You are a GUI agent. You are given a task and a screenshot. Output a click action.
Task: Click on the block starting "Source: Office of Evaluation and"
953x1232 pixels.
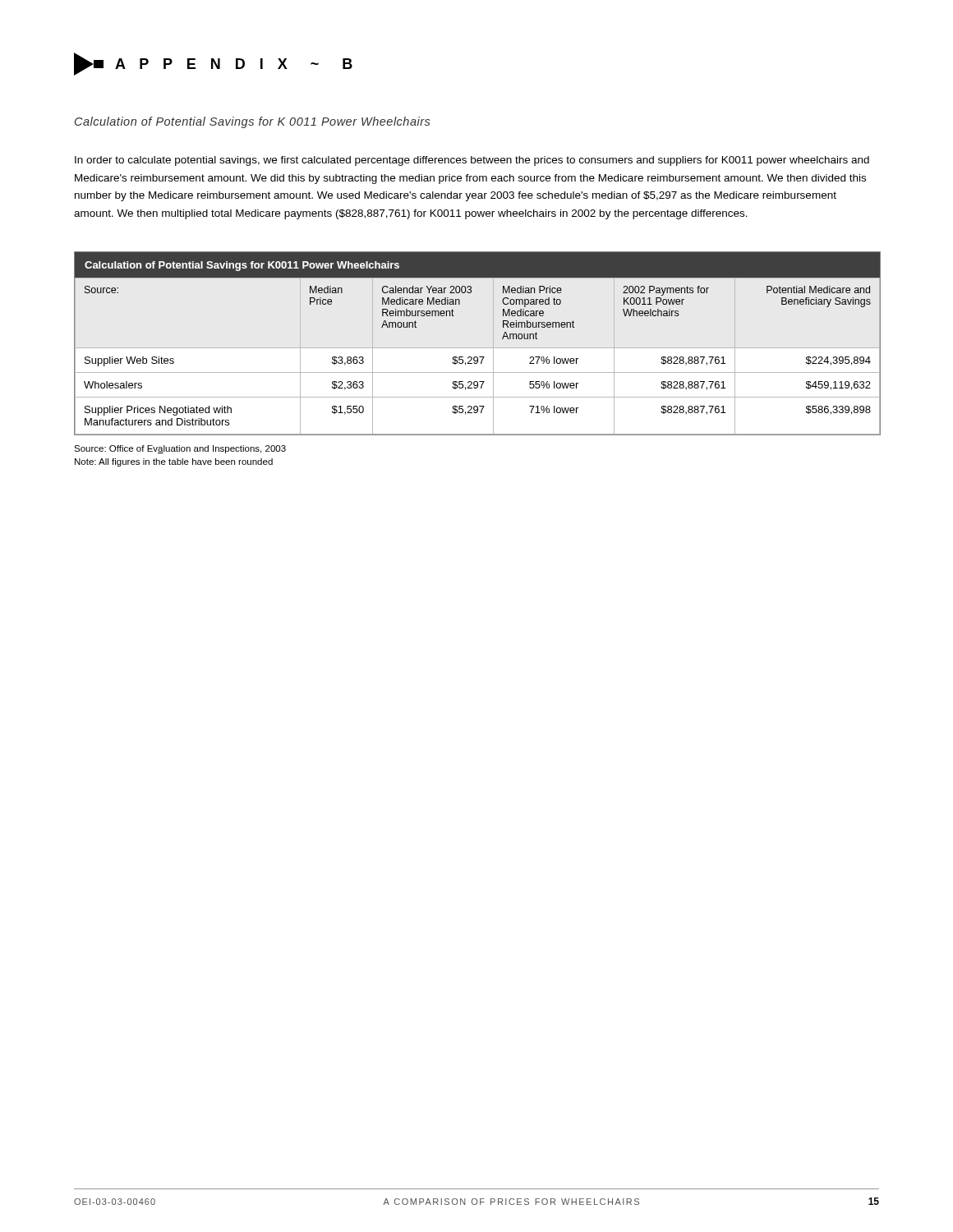(x=180, y=449)
